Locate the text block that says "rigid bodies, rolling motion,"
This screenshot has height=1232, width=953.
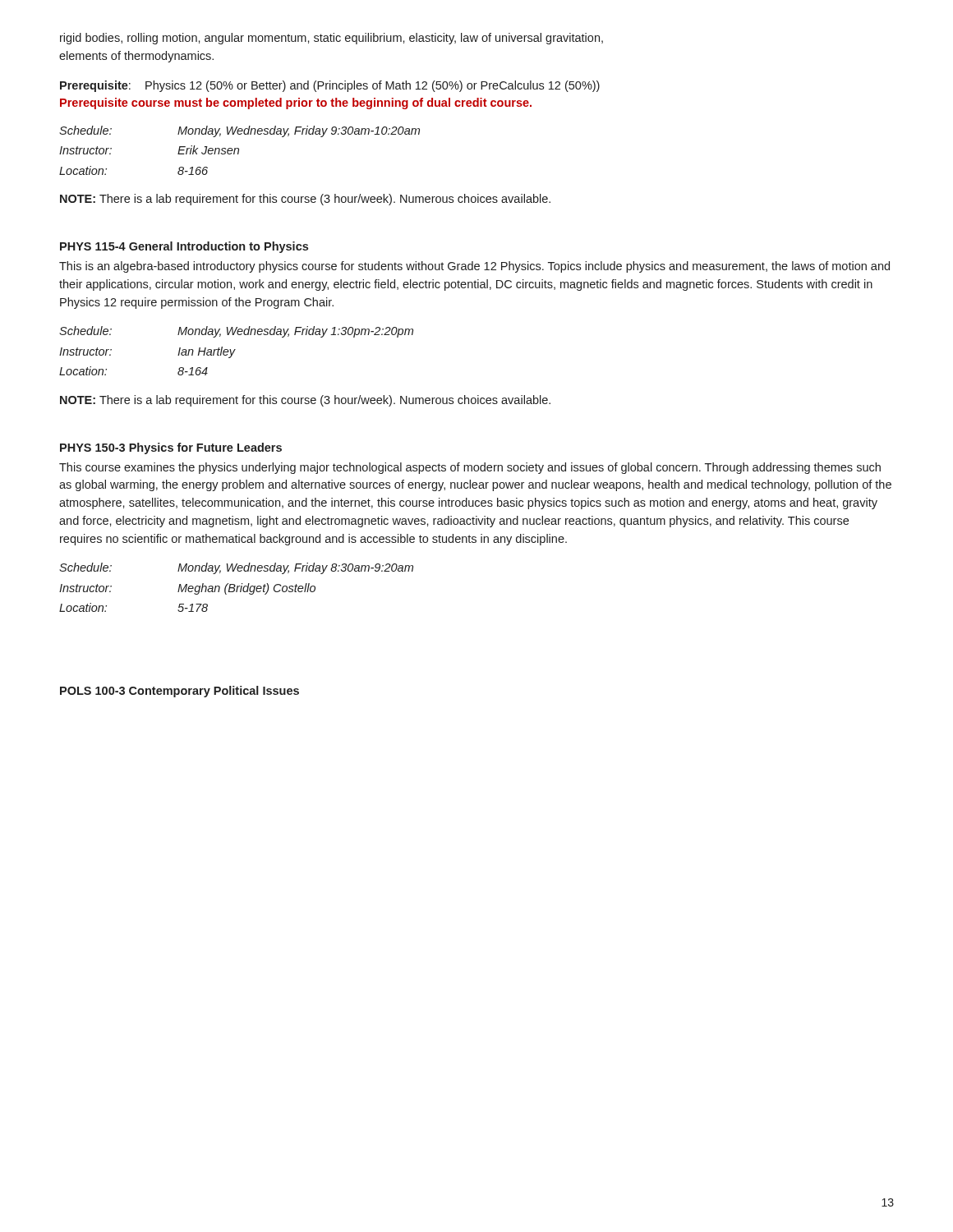pos(476,47)
